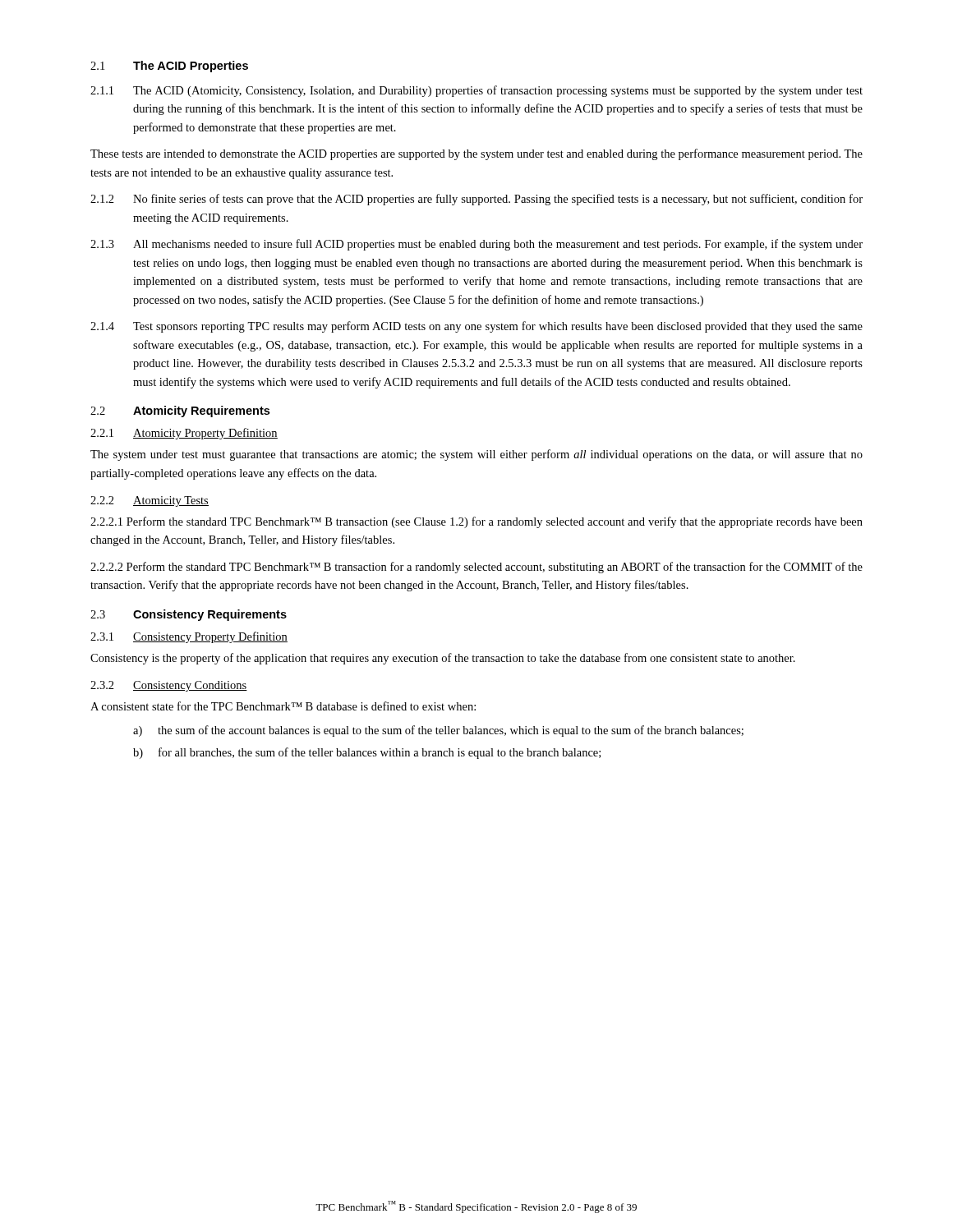Viewport: 953px width, 1232px height.
Task: Navigate to the block starting "2.2.1 Perform the standard TPC Benchmark™ B"
Action: pos(476,531)
